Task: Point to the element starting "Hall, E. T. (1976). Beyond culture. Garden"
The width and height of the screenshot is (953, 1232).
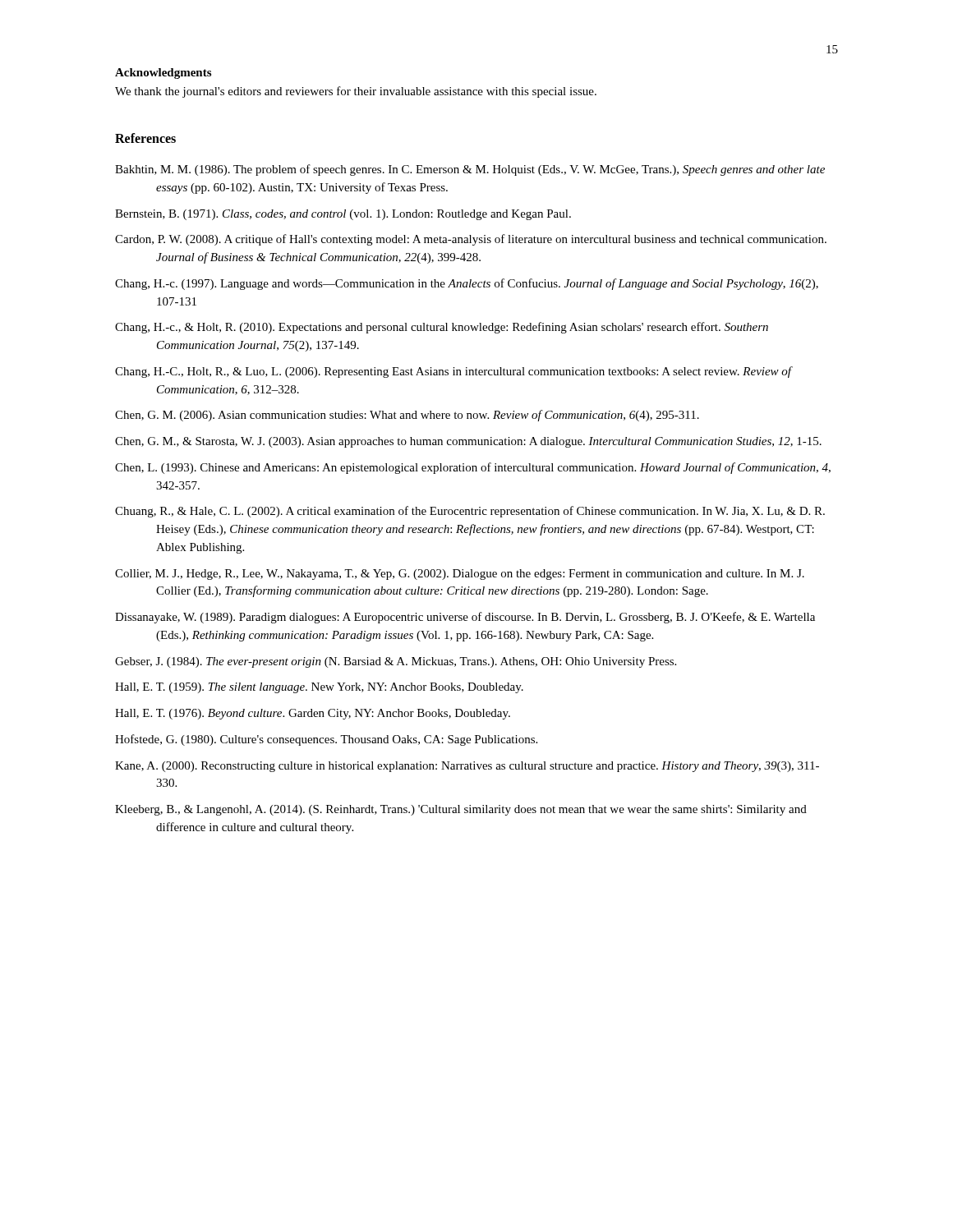Action: (313, 713)
